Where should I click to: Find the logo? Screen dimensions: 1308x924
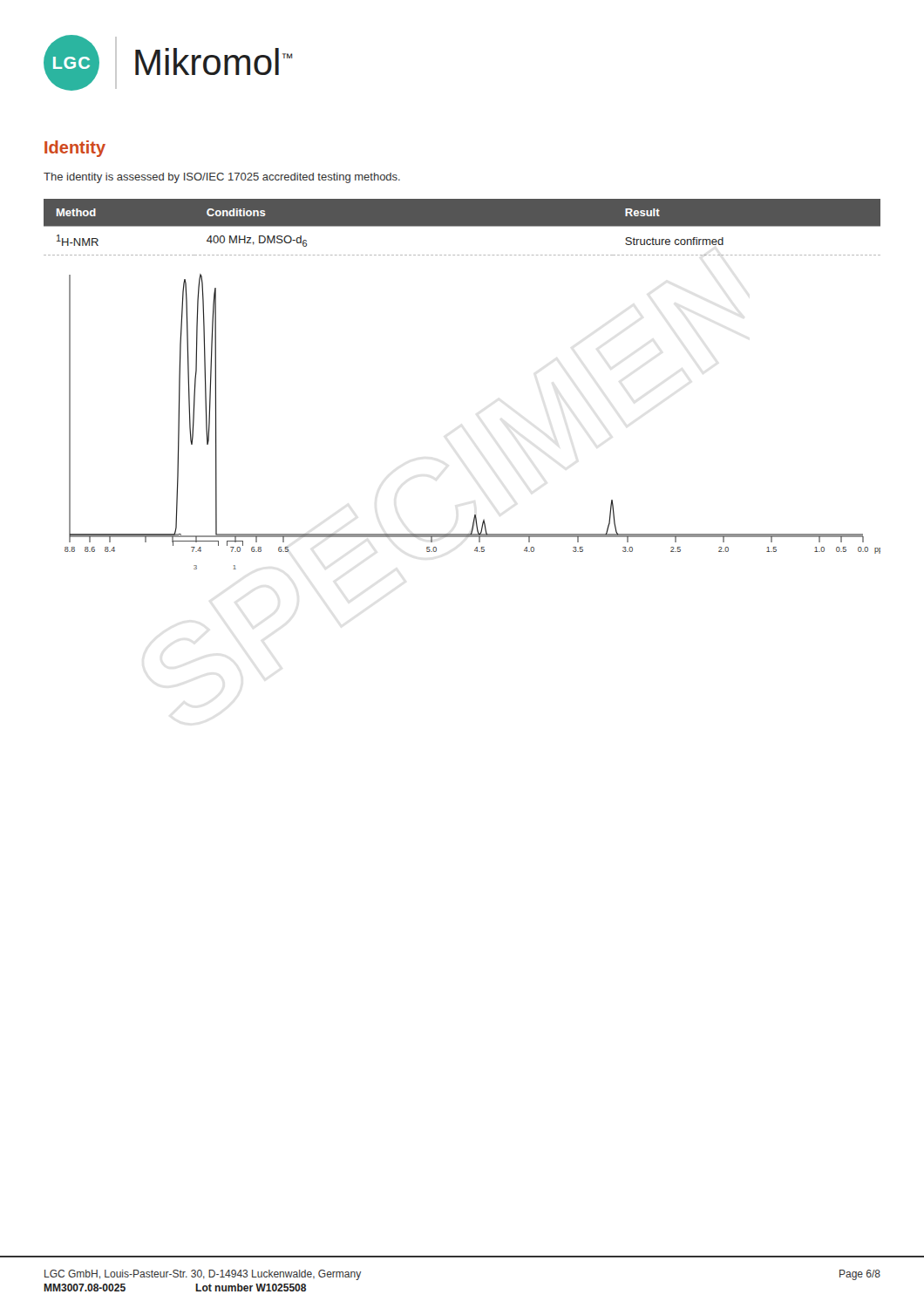(x=168, y=63)
